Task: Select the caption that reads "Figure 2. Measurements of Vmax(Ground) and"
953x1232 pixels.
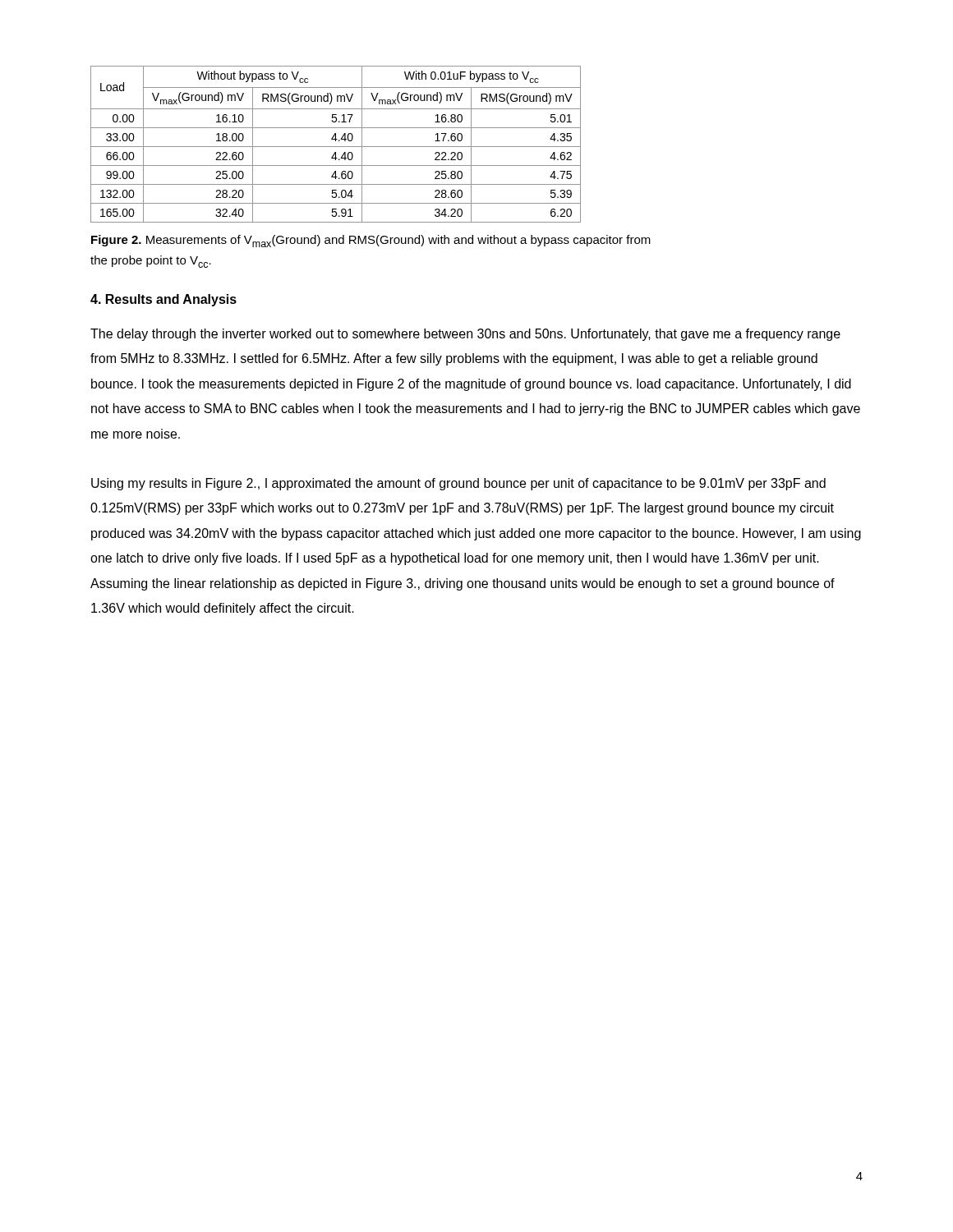Action: [x=371, y=251]
